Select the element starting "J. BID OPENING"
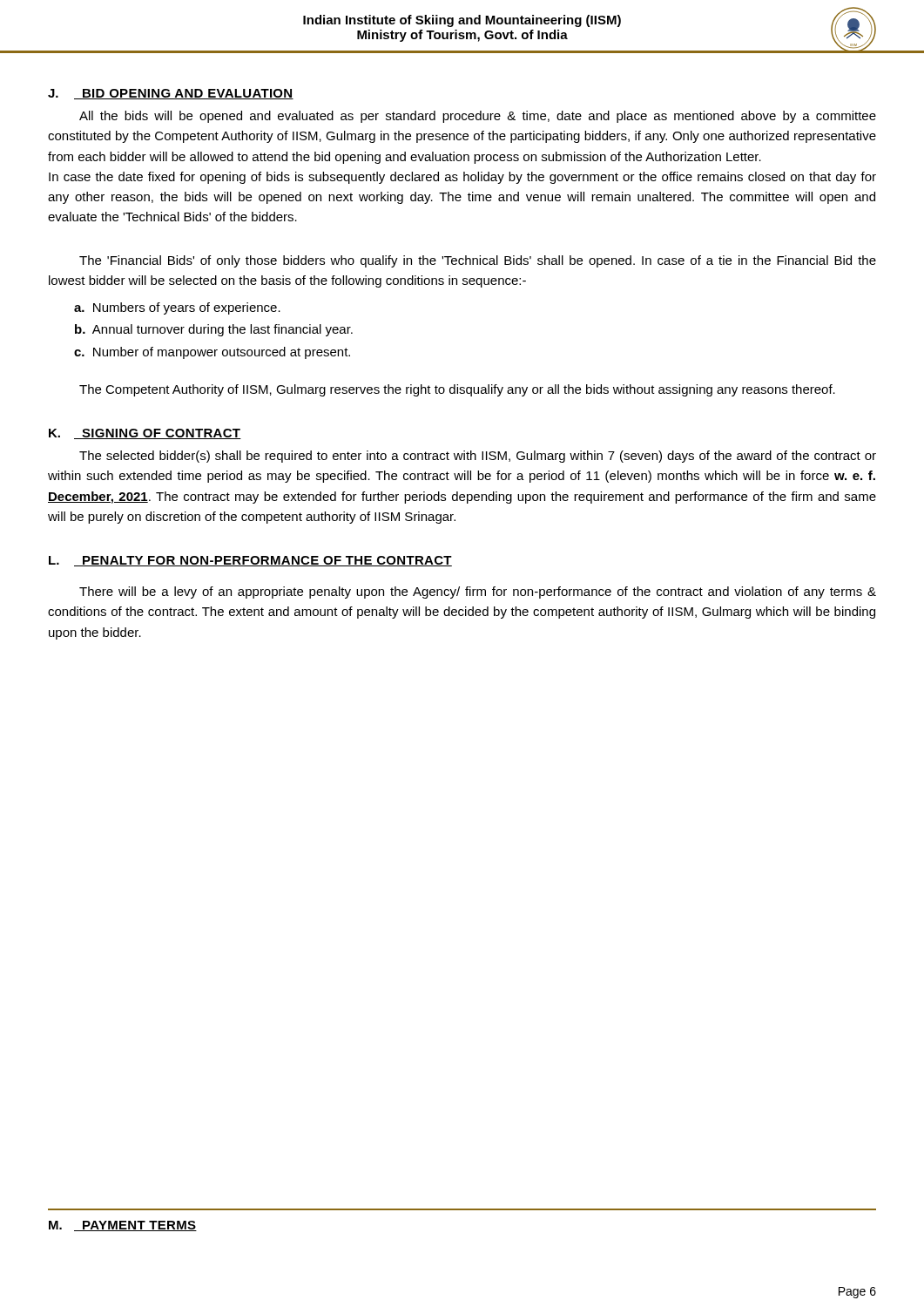 click(170, 93)
